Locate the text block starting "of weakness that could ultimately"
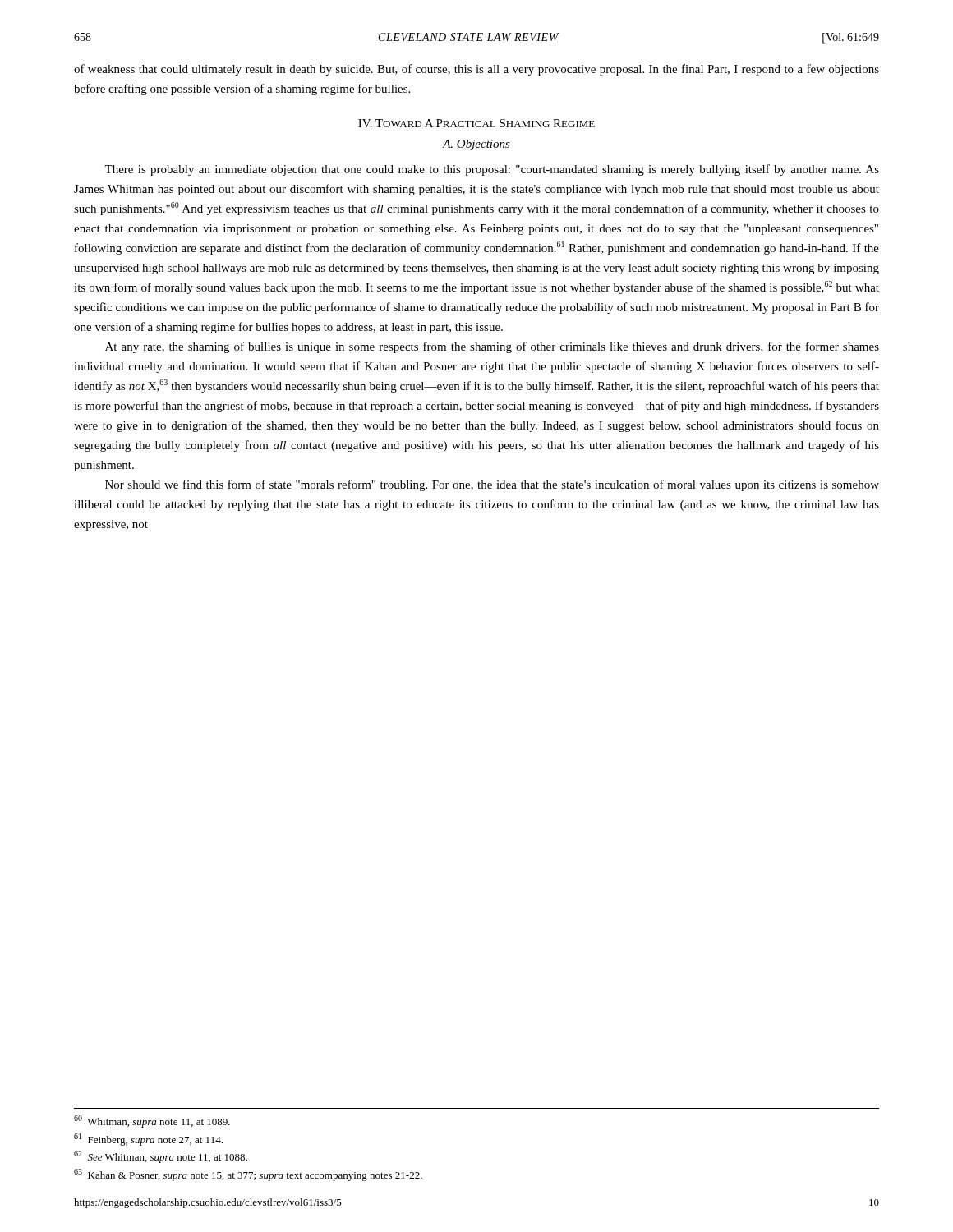Screen dimensions: 1232x953 (x=476, y=79)
